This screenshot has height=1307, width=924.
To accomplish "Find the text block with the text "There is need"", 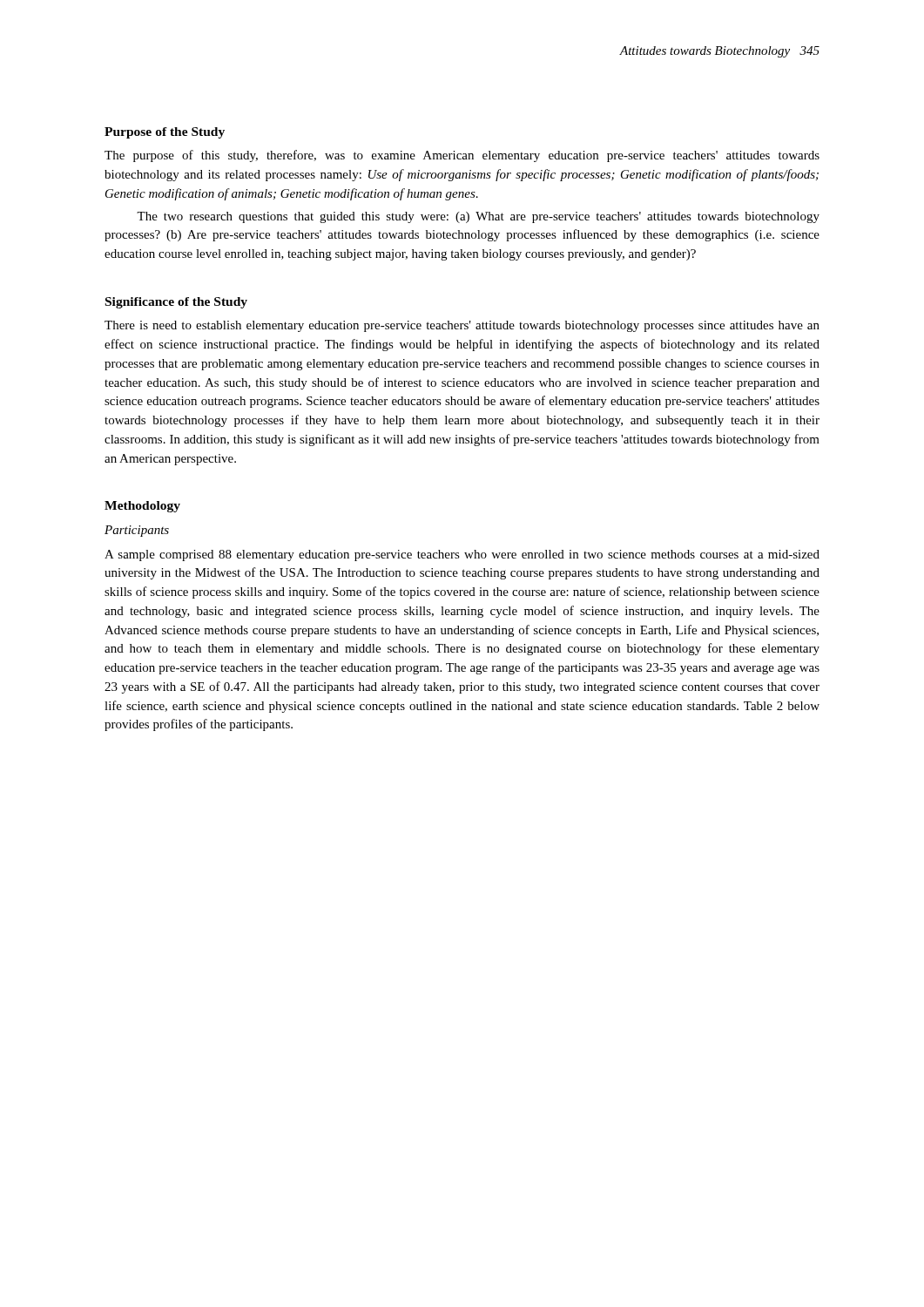I will pos(462,392).
